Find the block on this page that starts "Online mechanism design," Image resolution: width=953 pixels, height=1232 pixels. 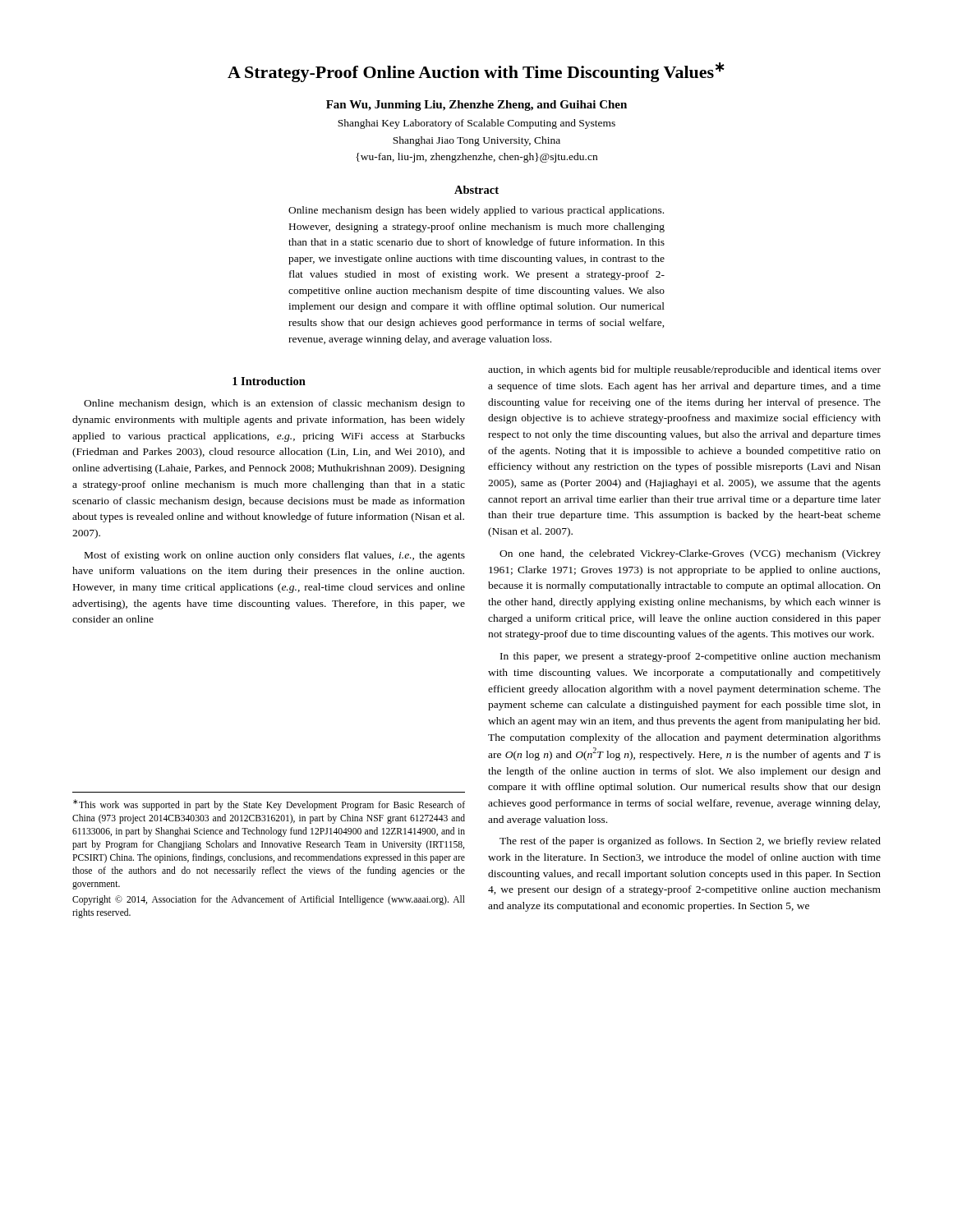click(269, 511)
